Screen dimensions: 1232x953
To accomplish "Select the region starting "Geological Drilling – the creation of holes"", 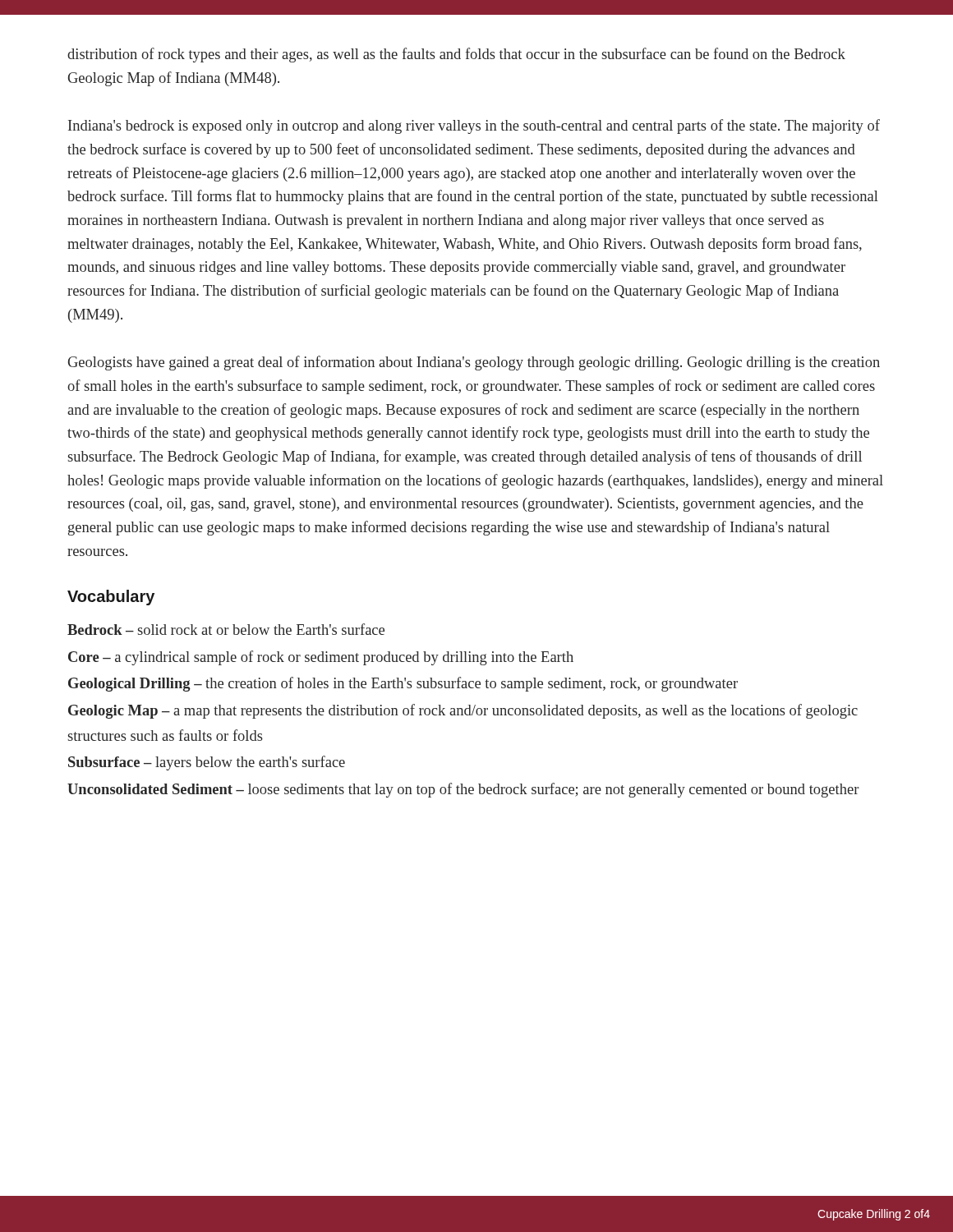I will pos(476,684).
